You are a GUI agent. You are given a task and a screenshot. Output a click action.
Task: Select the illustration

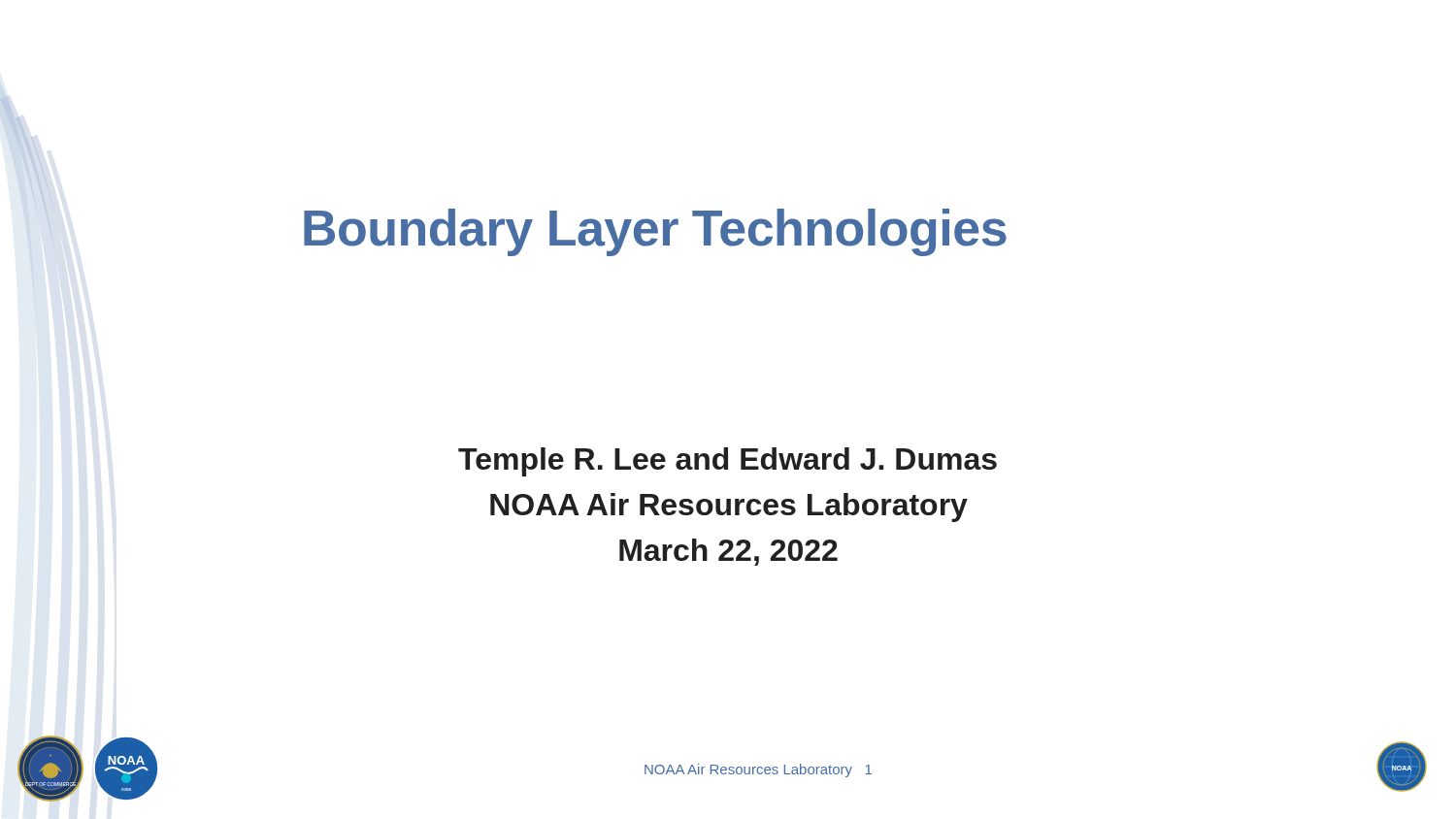pyautogui.click(x=58, y=410)
